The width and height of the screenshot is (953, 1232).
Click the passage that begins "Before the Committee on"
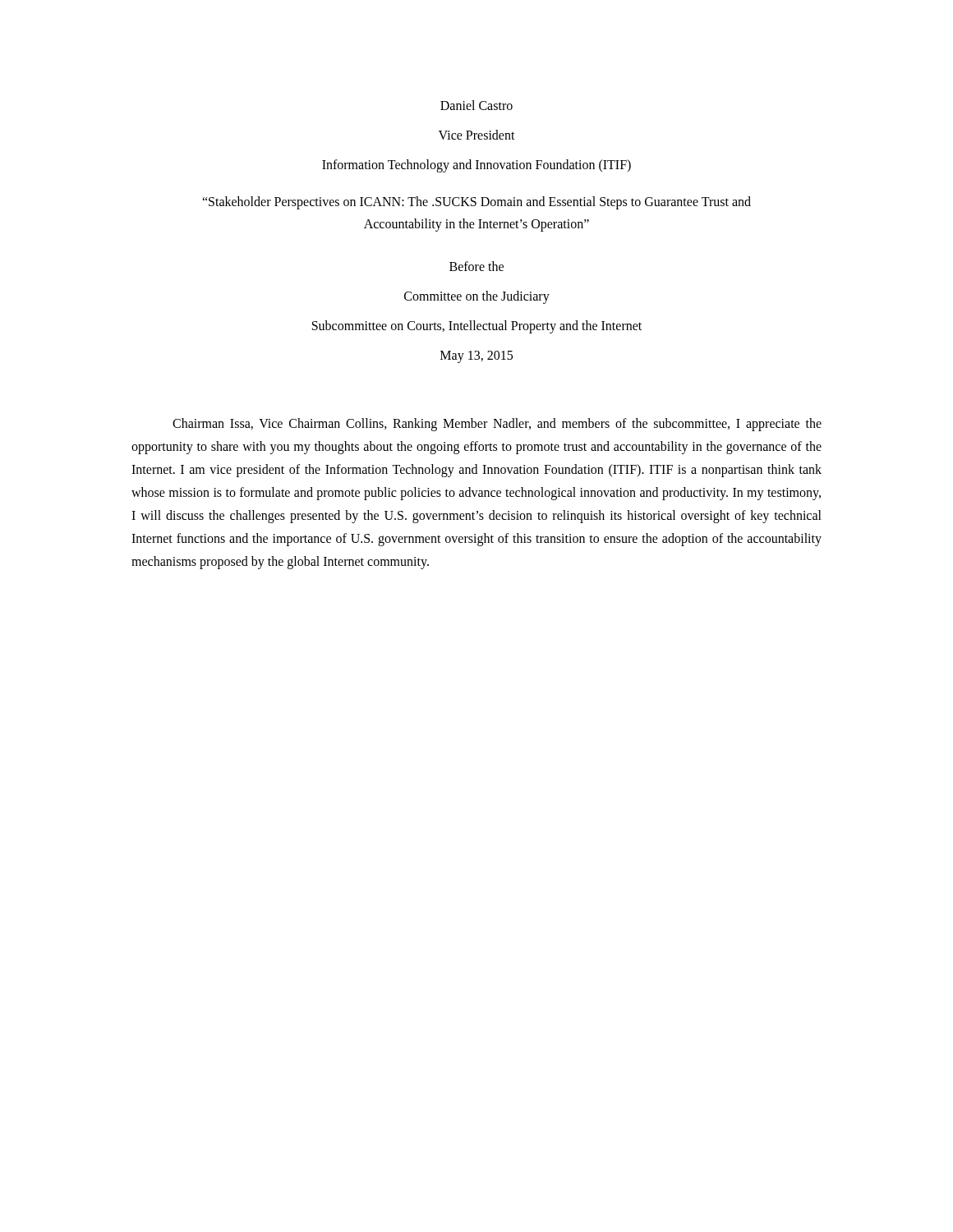476,297
